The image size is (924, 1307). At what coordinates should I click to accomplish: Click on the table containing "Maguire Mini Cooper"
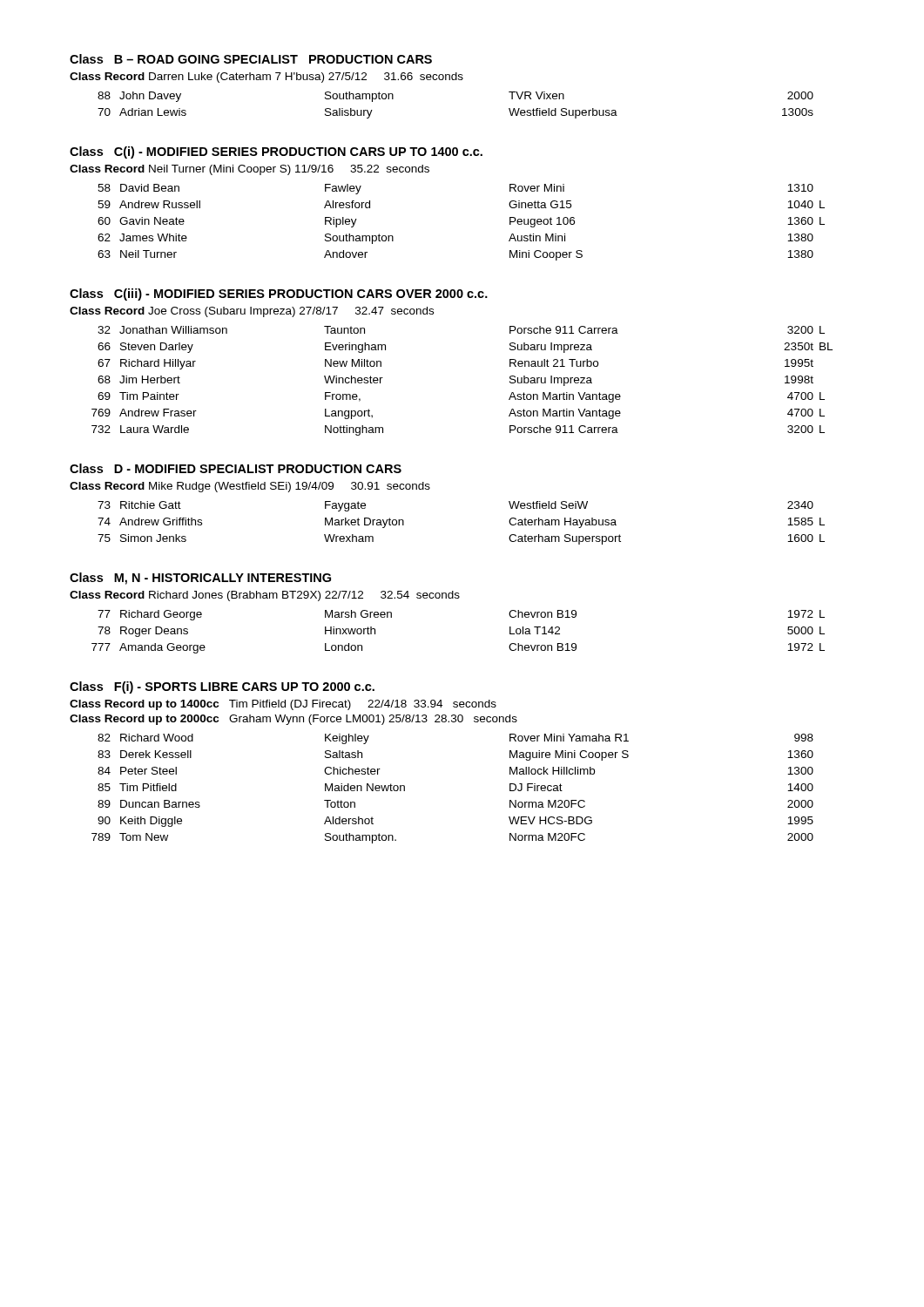(462, 787)
